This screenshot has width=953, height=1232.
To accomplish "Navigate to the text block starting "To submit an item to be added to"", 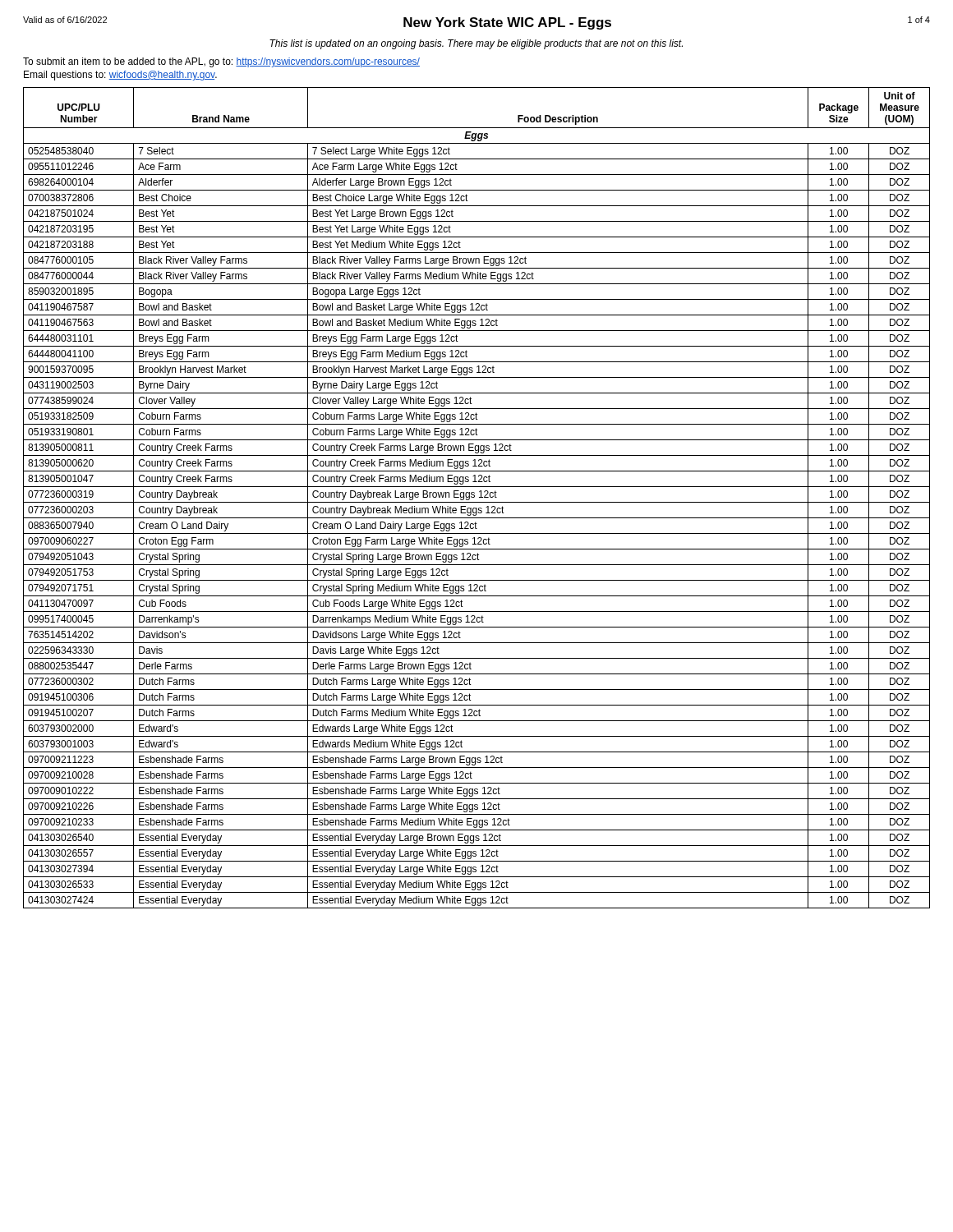I will click(x=221, y=62).
